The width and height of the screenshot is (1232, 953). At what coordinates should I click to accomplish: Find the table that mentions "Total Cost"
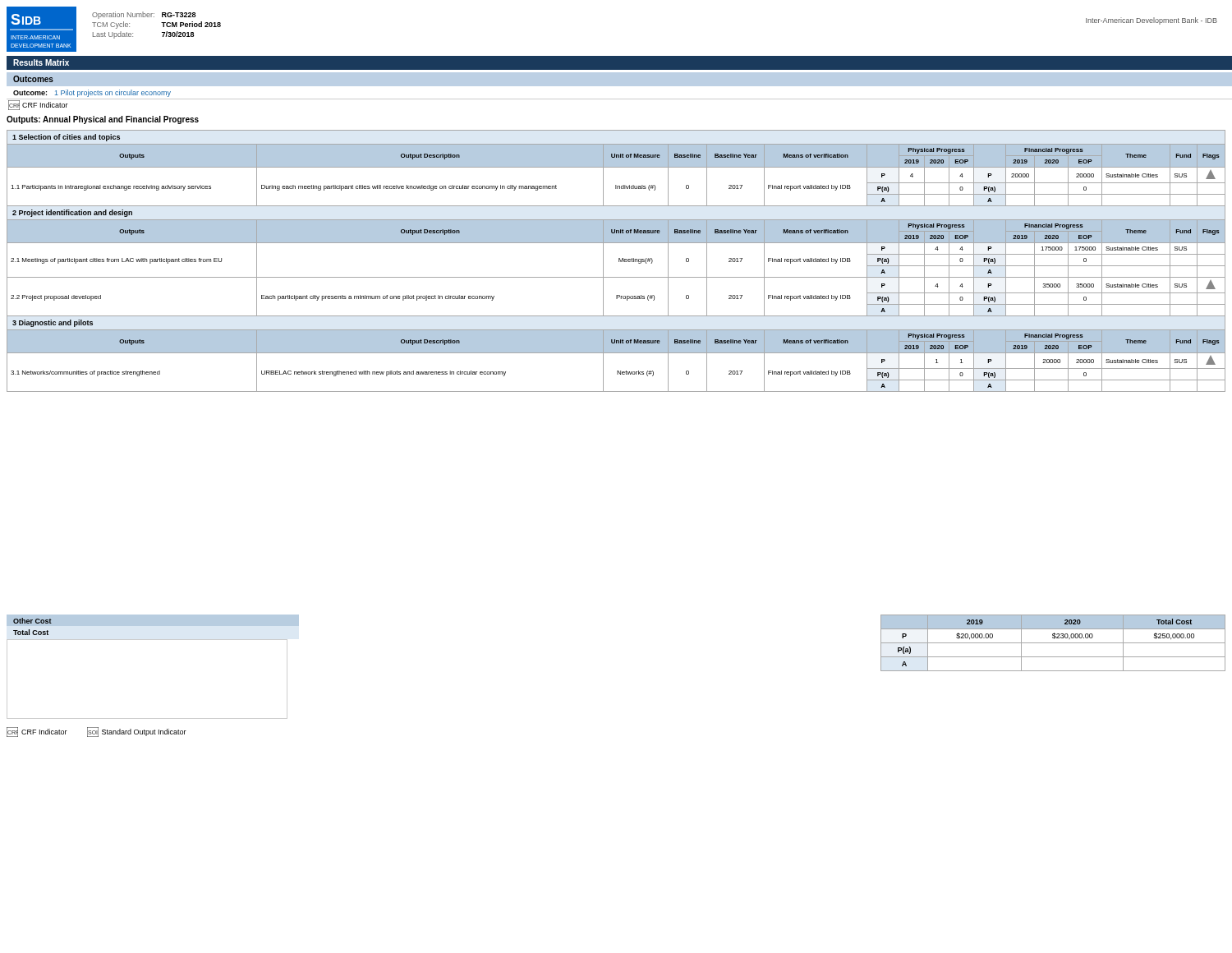coord(1053,643)
